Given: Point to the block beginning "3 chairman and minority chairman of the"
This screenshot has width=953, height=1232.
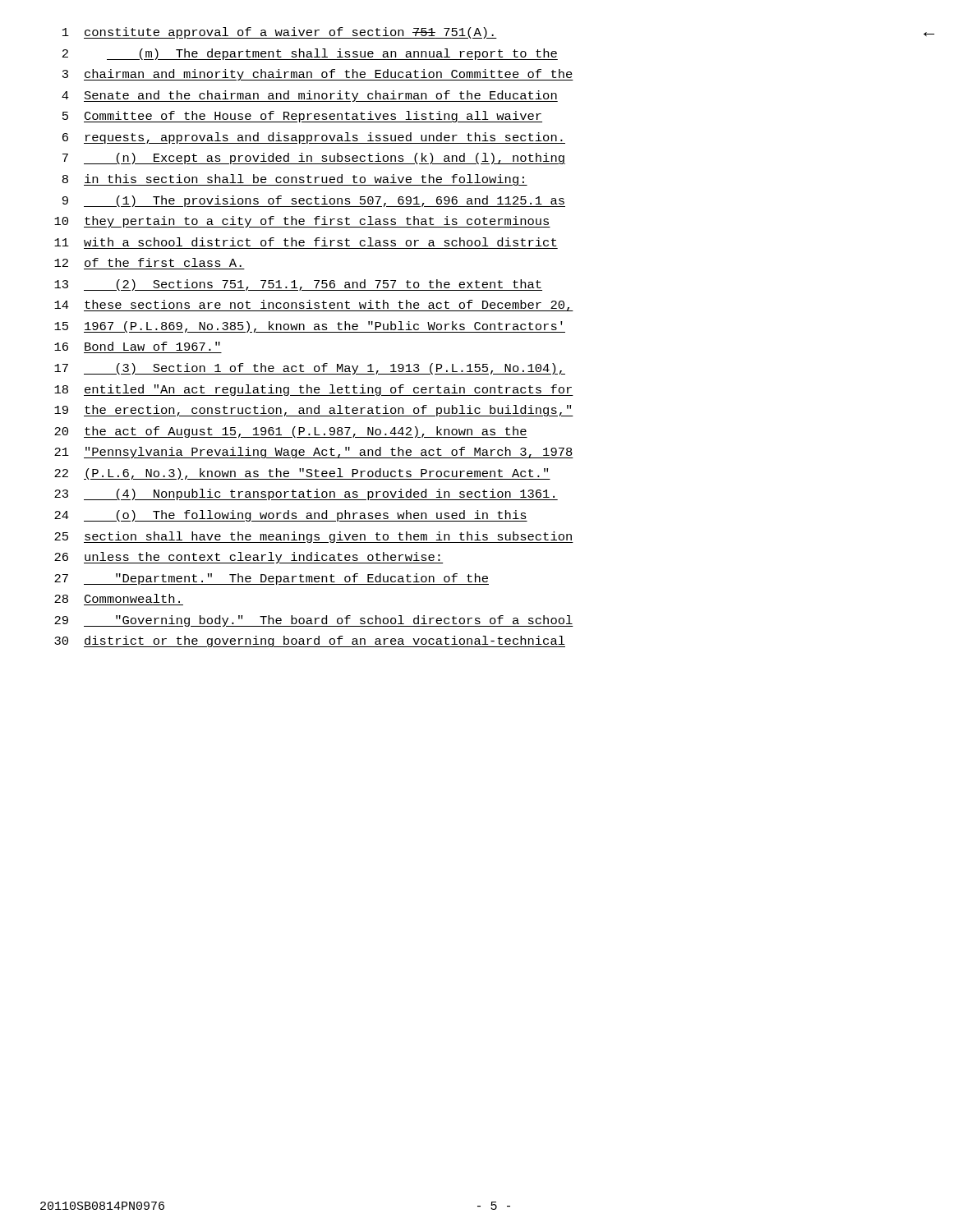Looking at the screenshot, I should coord(306,76).
